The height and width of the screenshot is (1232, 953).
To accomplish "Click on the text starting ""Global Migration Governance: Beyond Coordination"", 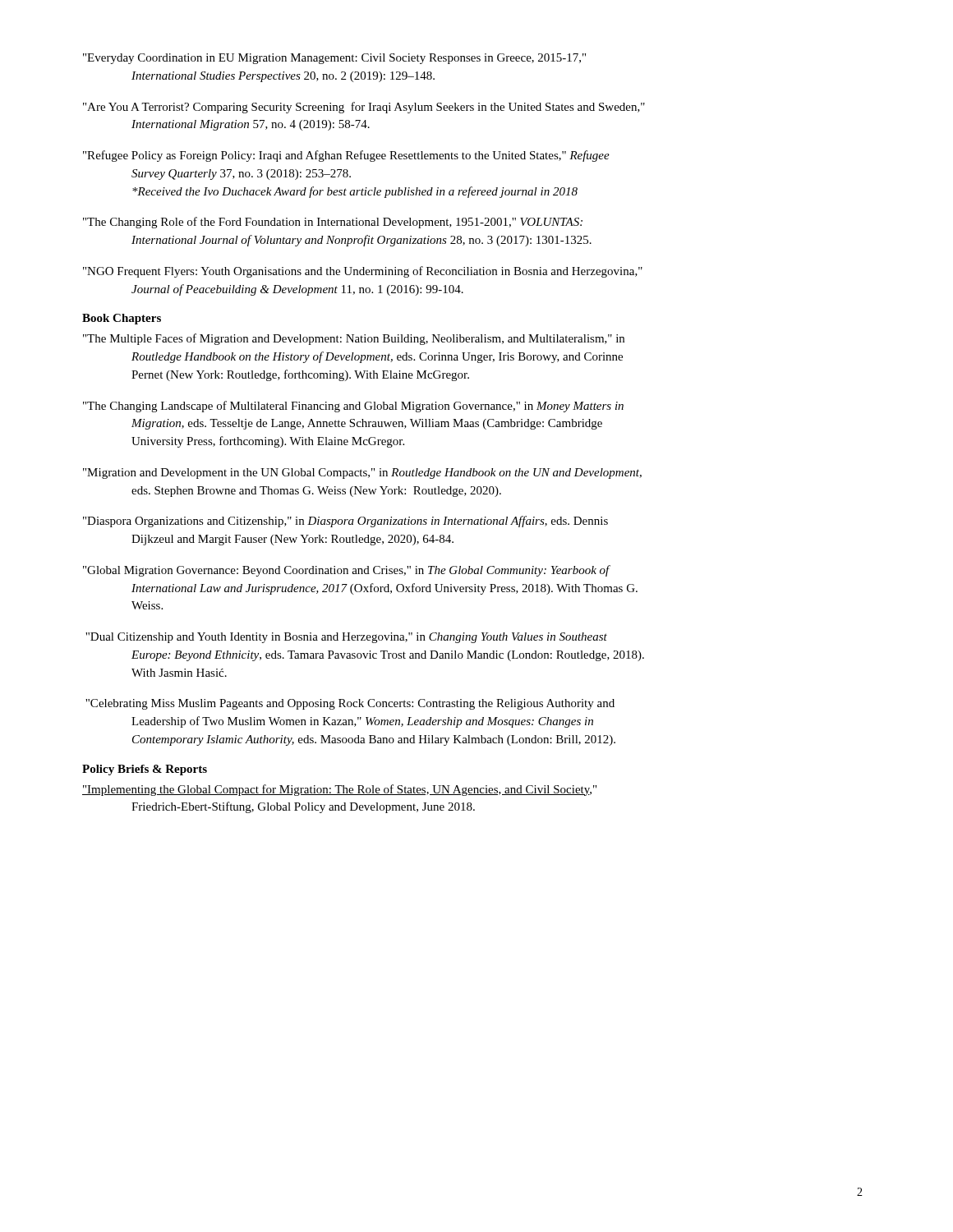I will 472,589.
